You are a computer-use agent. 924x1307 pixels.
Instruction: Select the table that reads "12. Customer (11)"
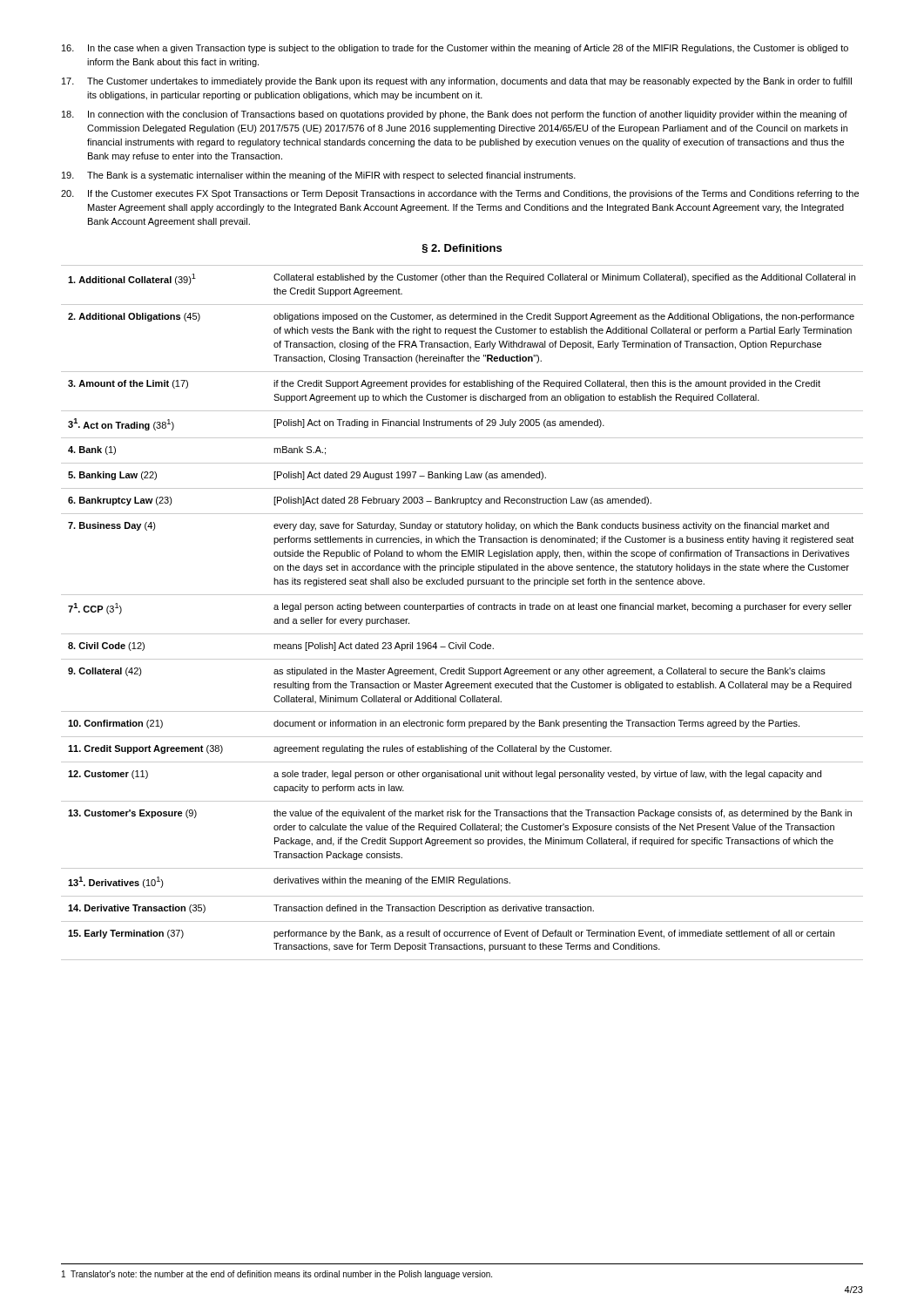coord(462,613)
